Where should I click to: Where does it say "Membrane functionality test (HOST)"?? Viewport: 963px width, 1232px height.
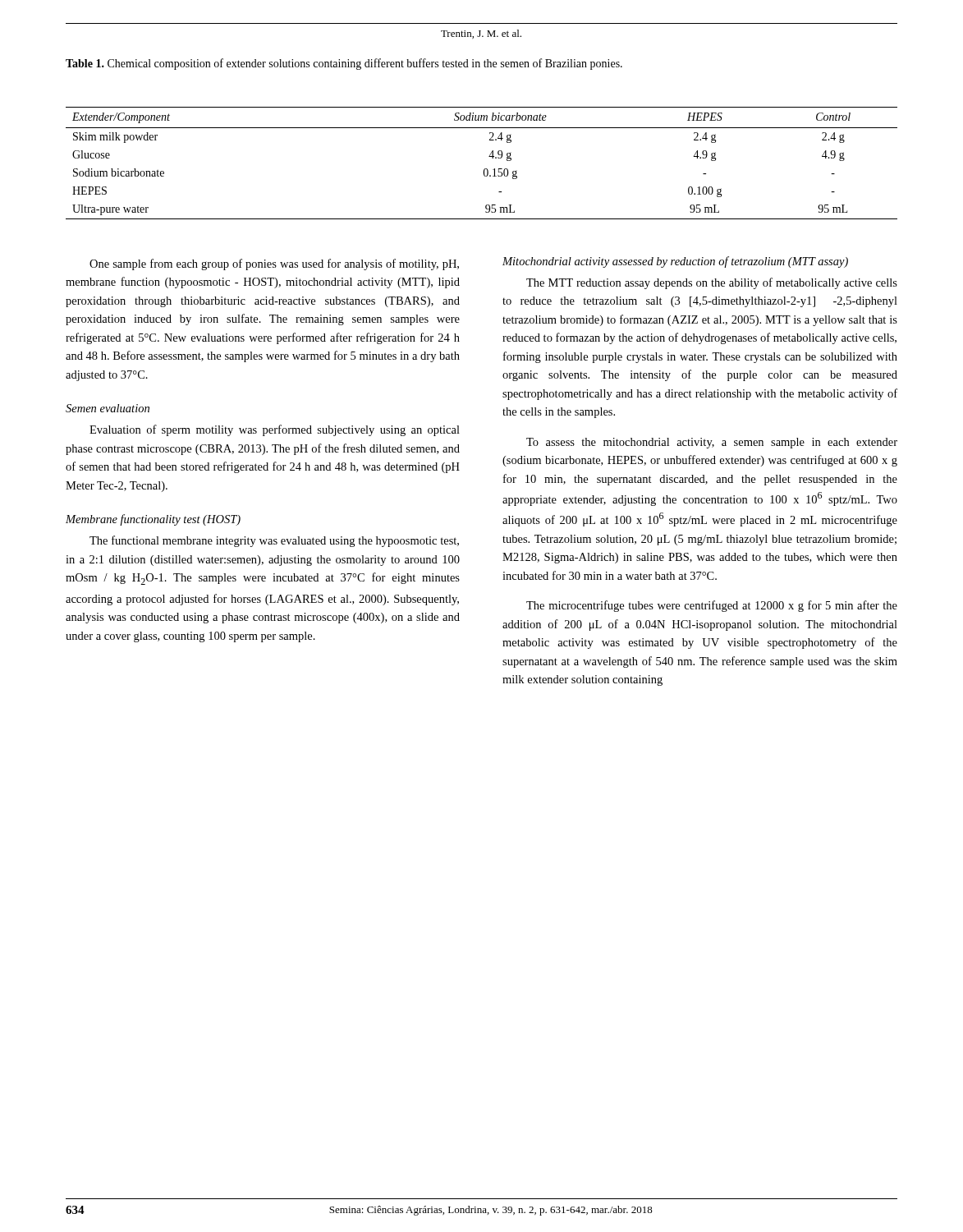[x=153, y=519]
